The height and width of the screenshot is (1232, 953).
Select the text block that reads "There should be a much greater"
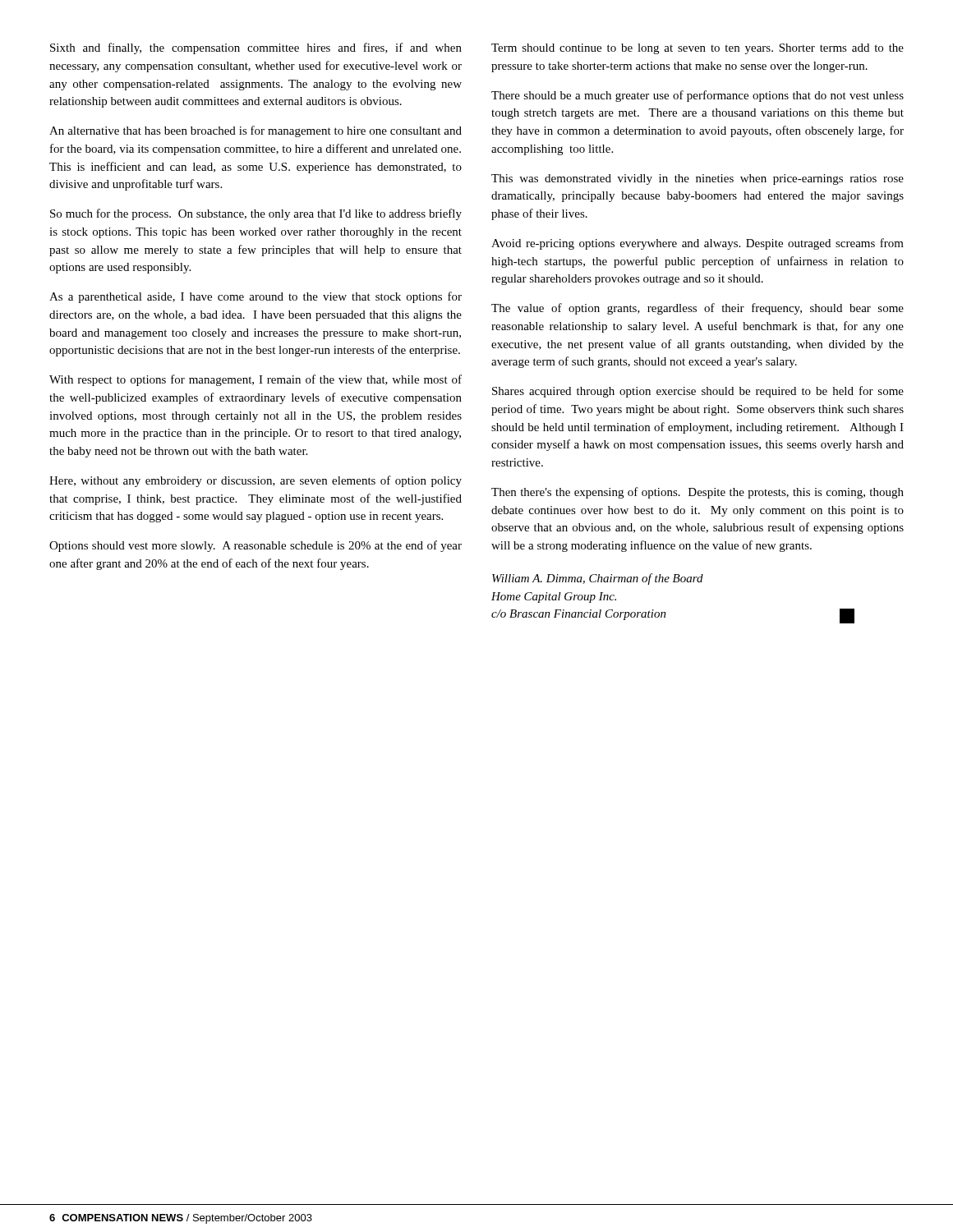[698, 122]
